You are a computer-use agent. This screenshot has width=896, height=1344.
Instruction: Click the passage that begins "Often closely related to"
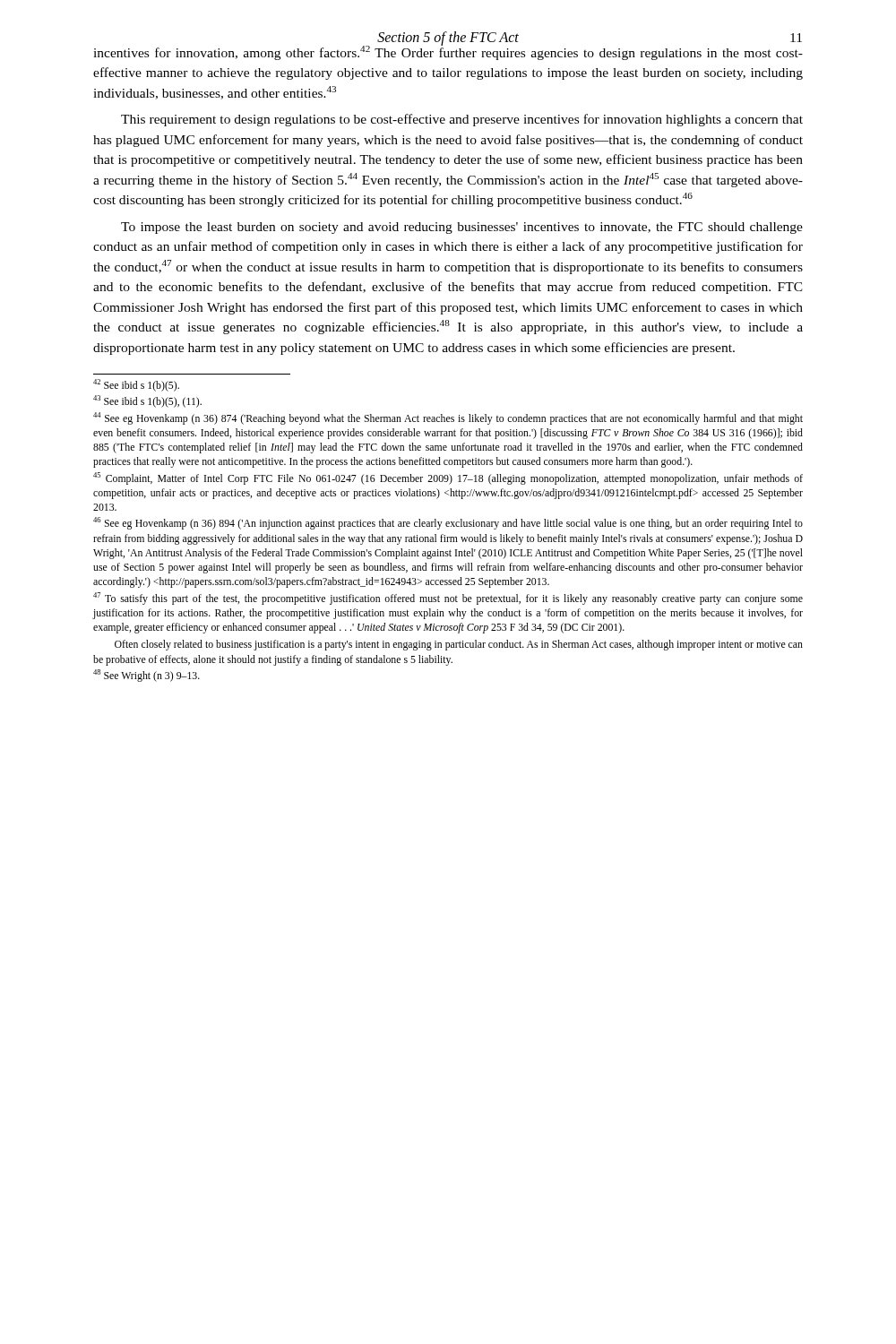448,652
